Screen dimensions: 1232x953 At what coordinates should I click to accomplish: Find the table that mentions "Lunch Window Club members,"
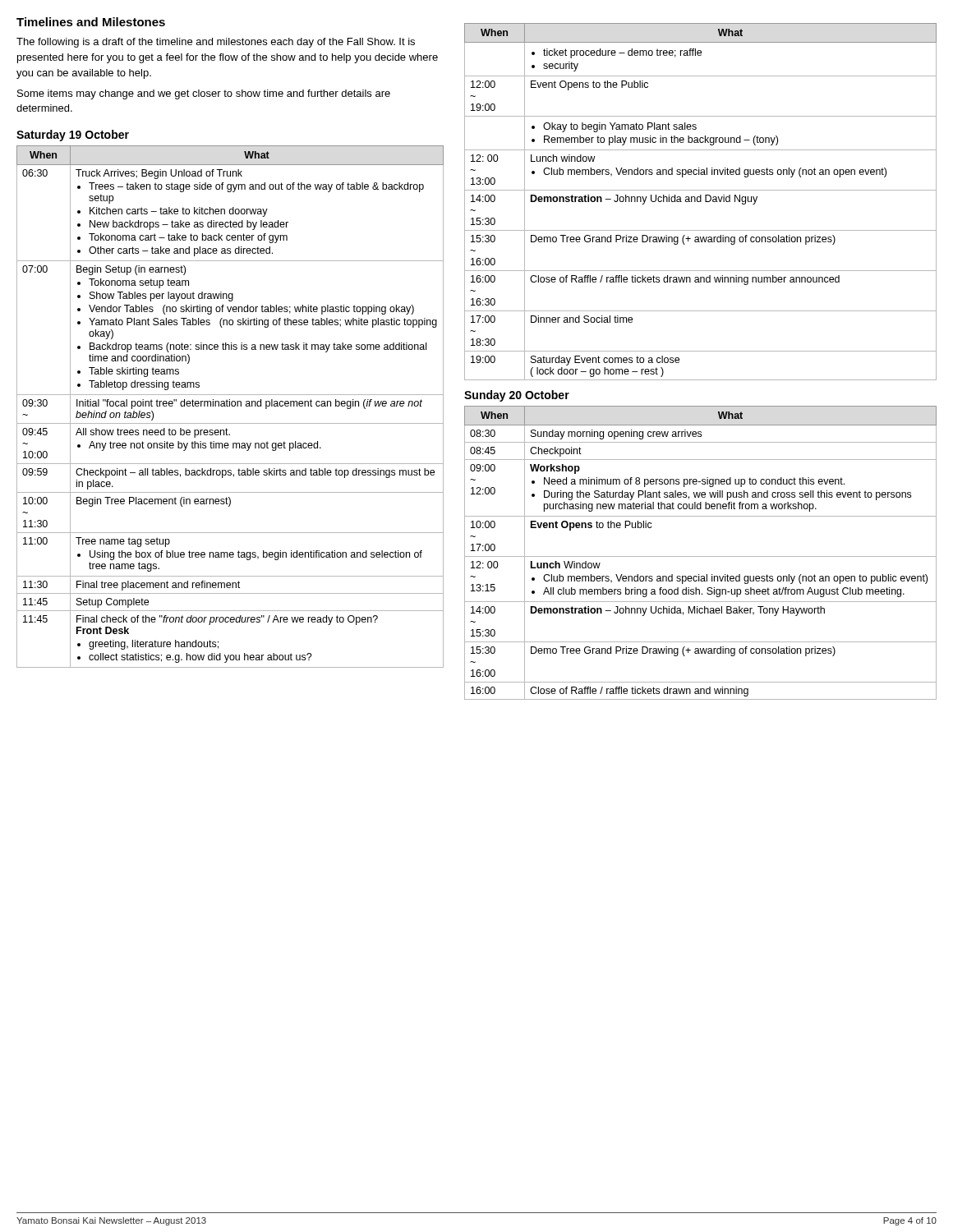tap(700, 553)
